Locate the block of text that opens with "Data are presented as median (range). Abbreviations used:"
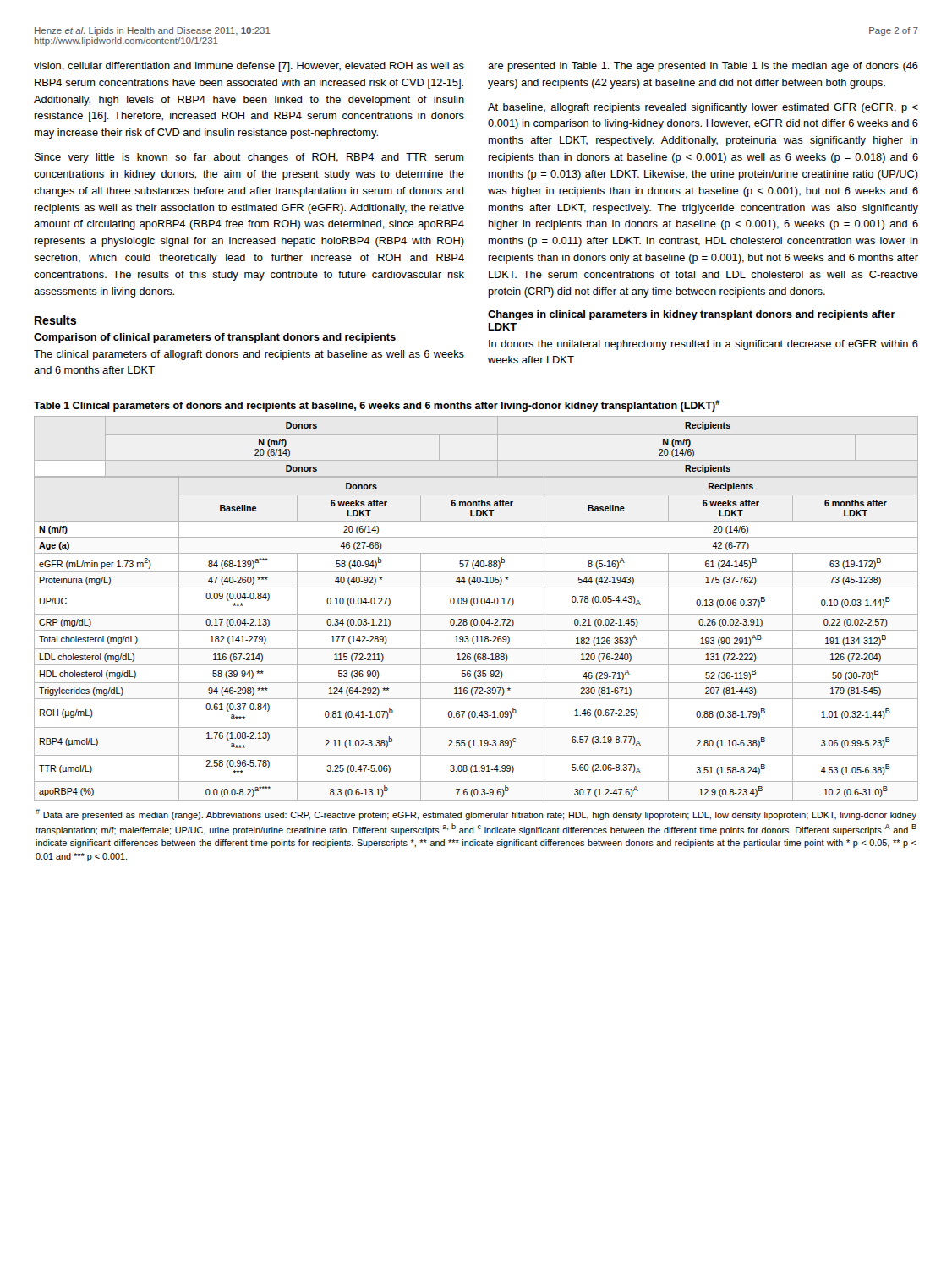 click(476, 834)
